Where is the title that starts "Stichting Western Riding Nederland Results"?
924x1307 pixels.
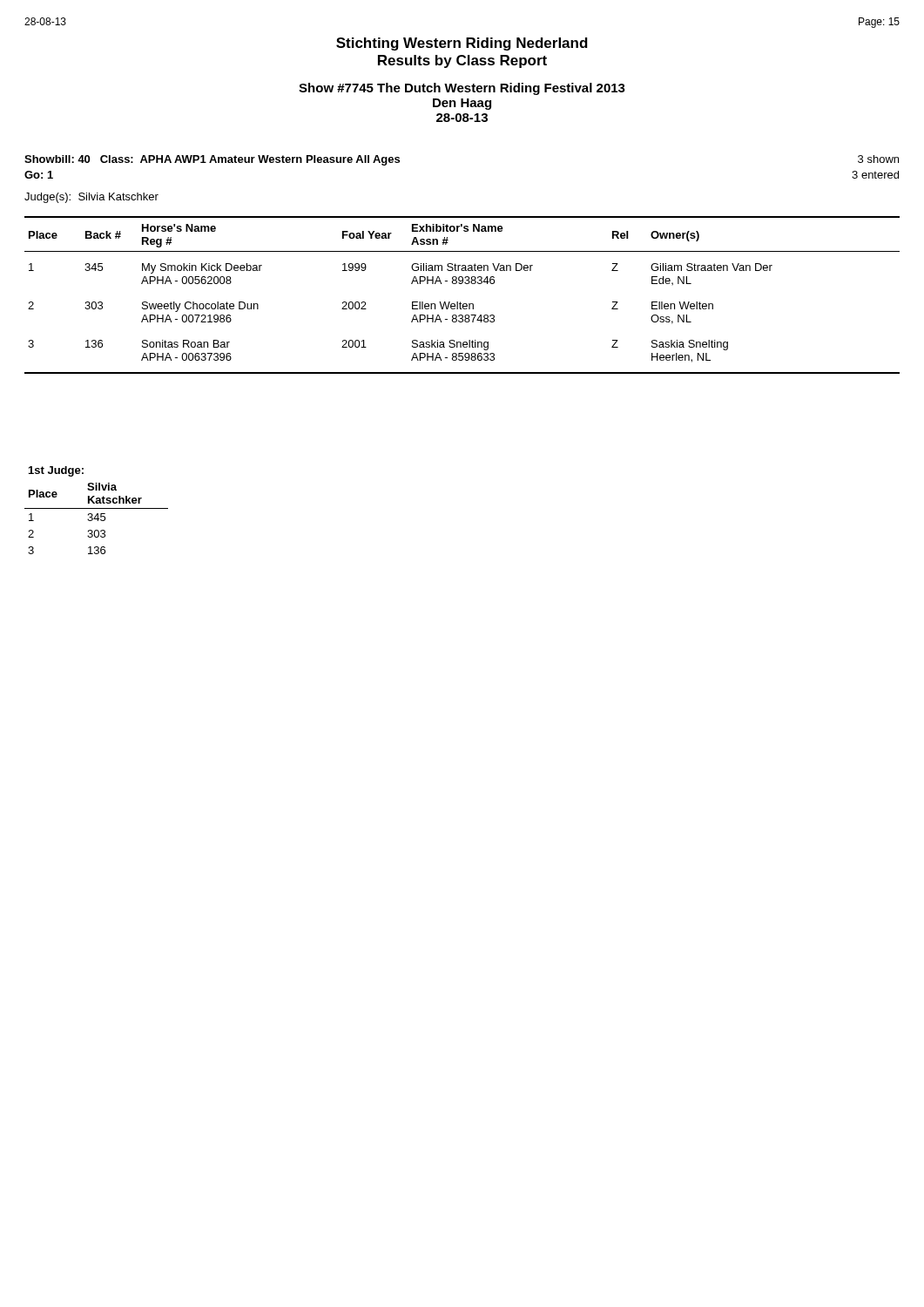[x=462, y=52]
